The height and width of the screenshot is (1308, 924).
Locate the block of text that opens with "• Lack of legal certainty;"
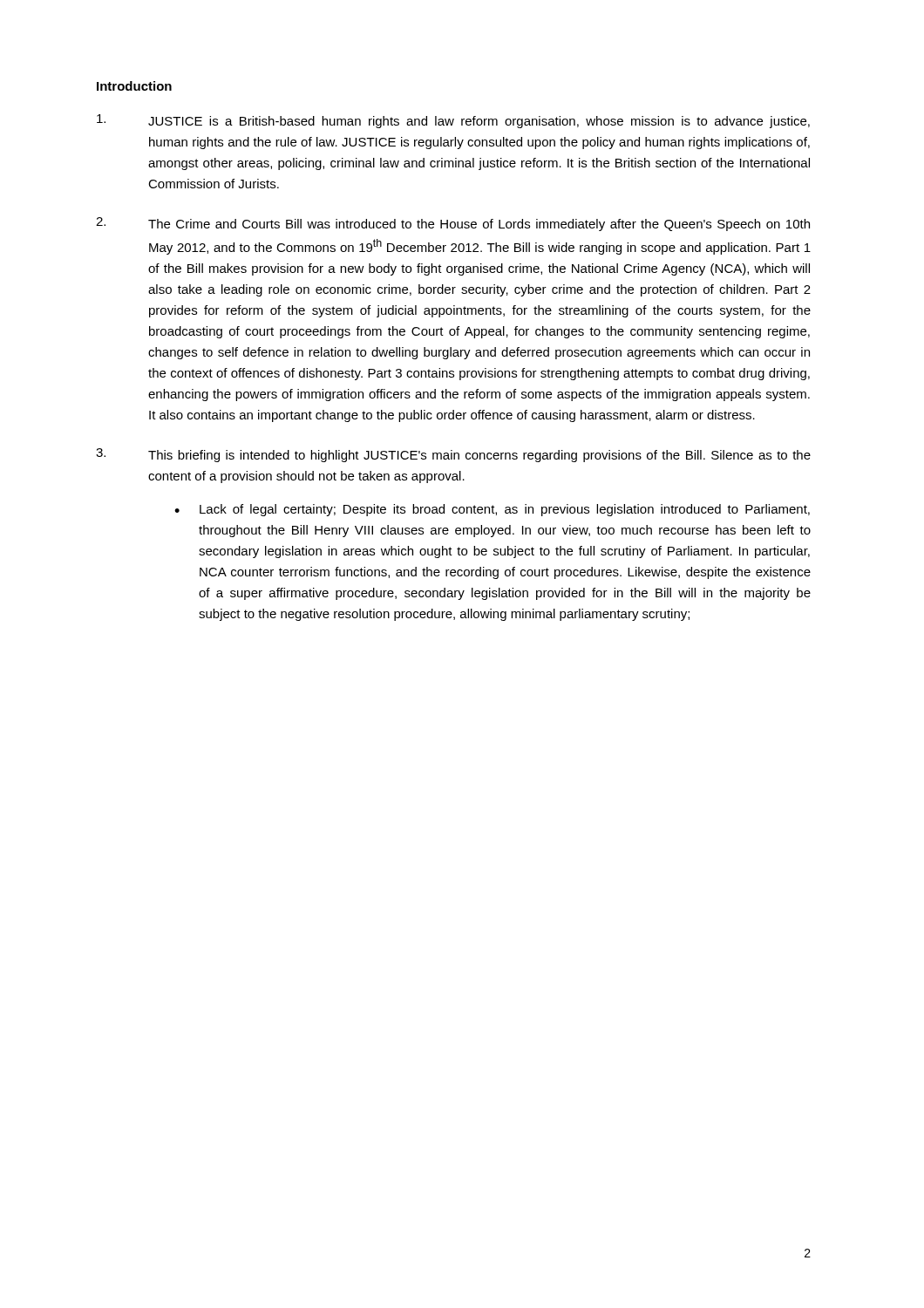(x=493, y=562)
